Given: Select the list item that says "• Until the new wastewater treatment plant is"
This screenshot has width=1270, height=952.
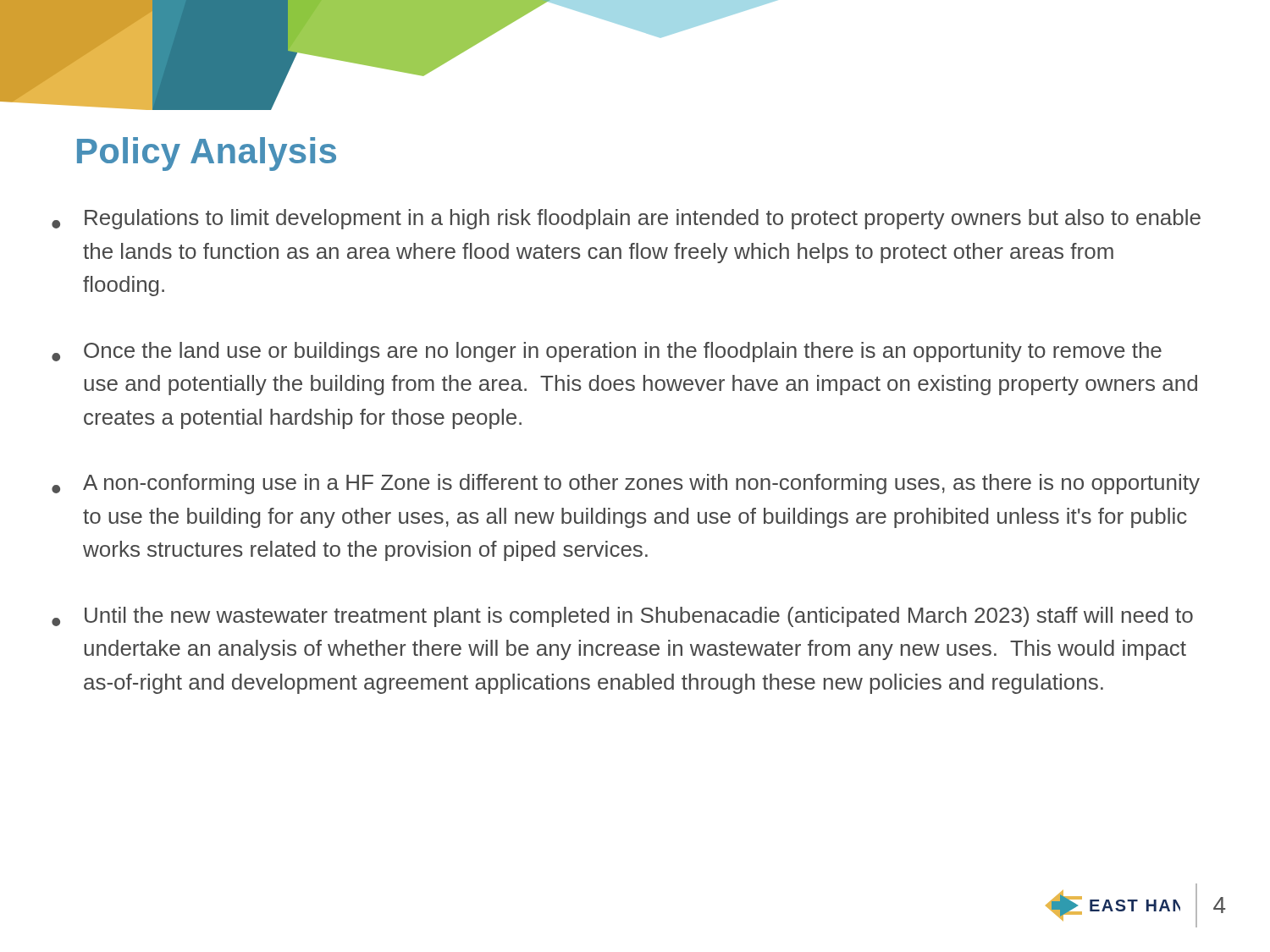Looking at the screenshot, I should pos(627,649).
